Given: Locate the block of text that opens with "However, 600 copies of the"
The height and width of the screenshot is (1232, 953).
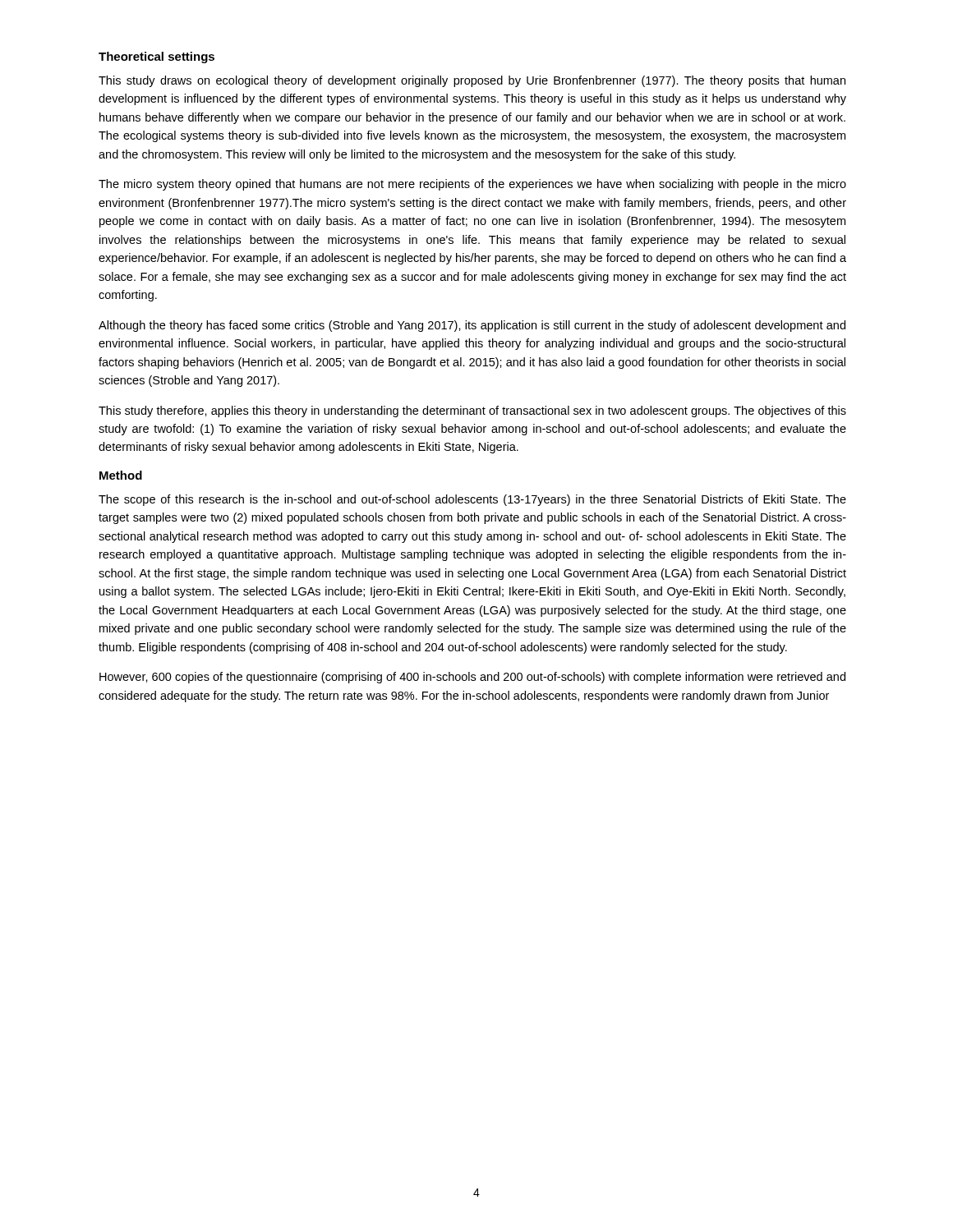Looking at the screenshot, I should click(x=472, y=686).
